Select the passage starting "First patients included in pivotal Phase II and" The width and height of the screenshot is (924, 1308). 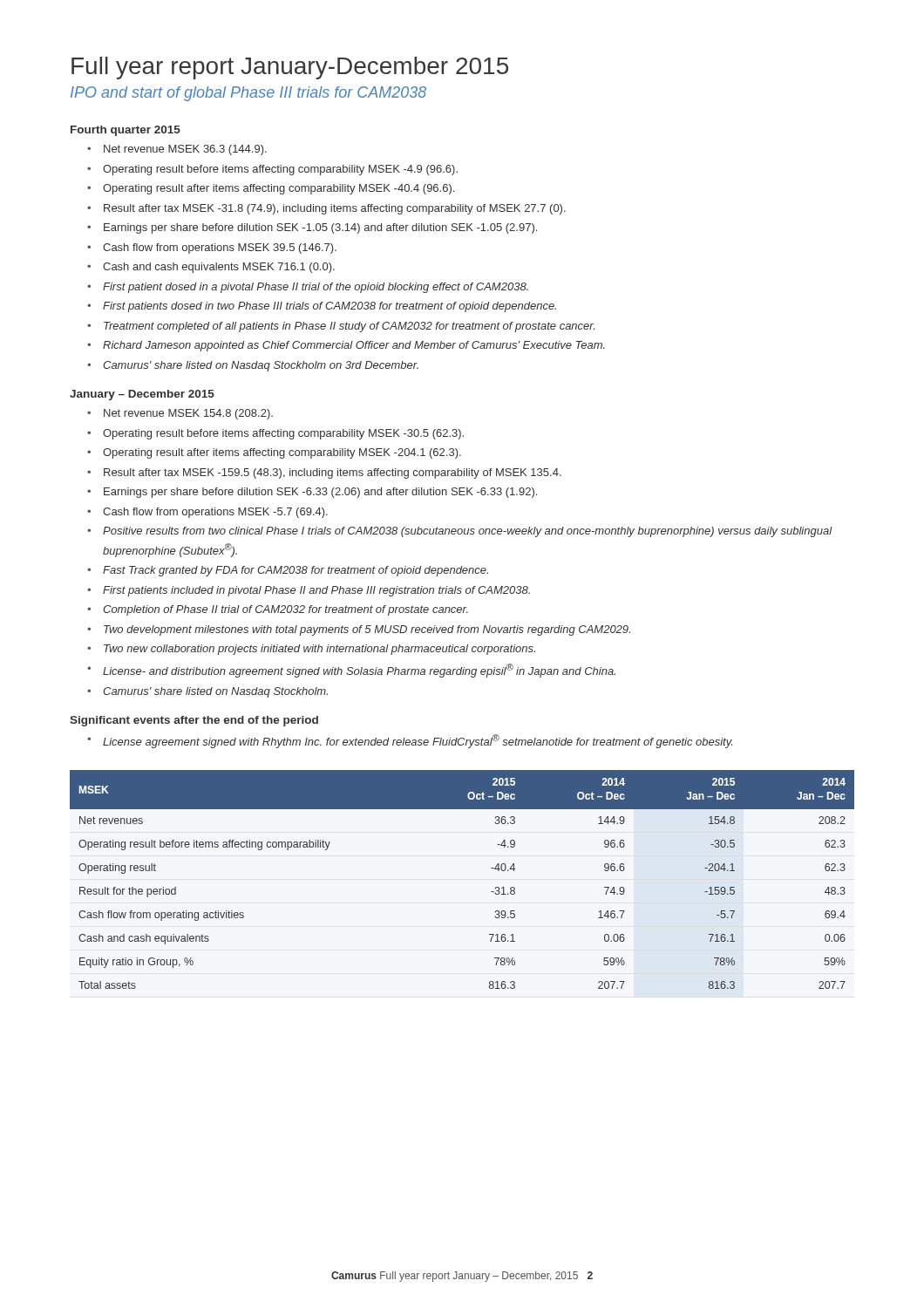[x=317, y=590]
